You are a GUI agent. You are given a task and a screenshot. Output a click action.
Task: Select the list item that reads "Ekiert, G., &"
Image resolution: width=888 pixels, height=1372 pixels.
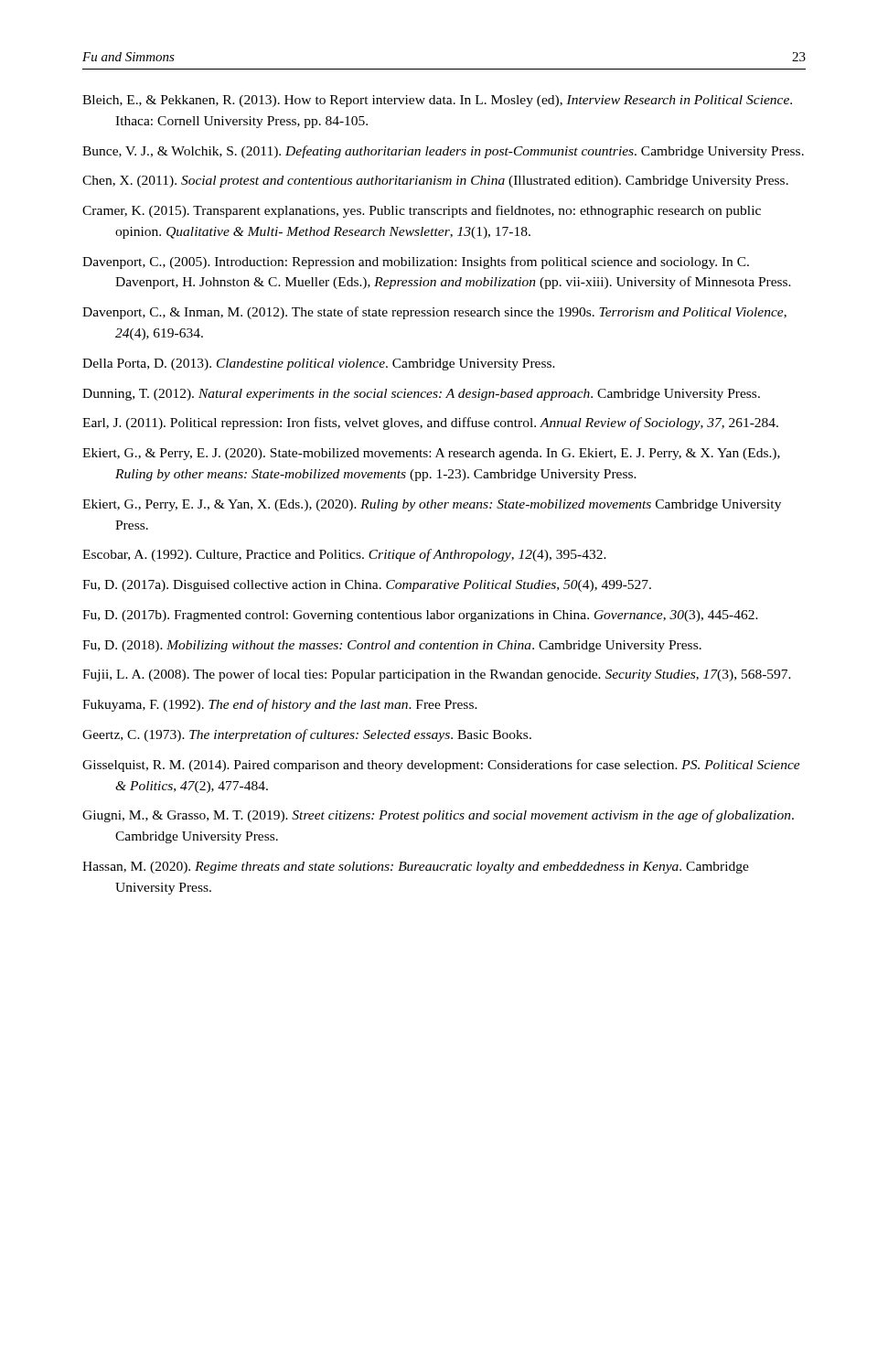coord(431,463)
